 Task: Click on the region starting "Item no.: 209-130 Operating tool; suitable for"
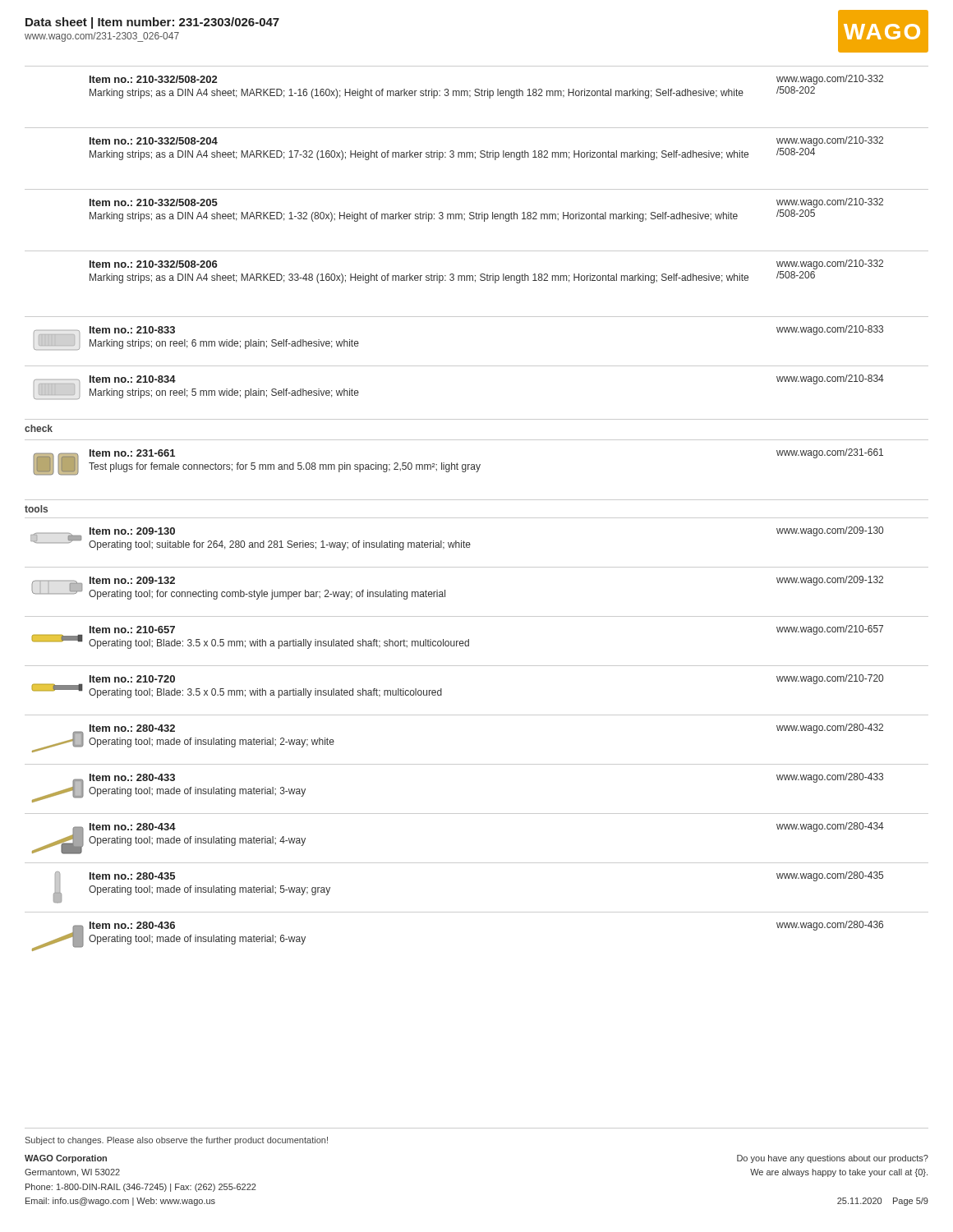pos(476,538)
